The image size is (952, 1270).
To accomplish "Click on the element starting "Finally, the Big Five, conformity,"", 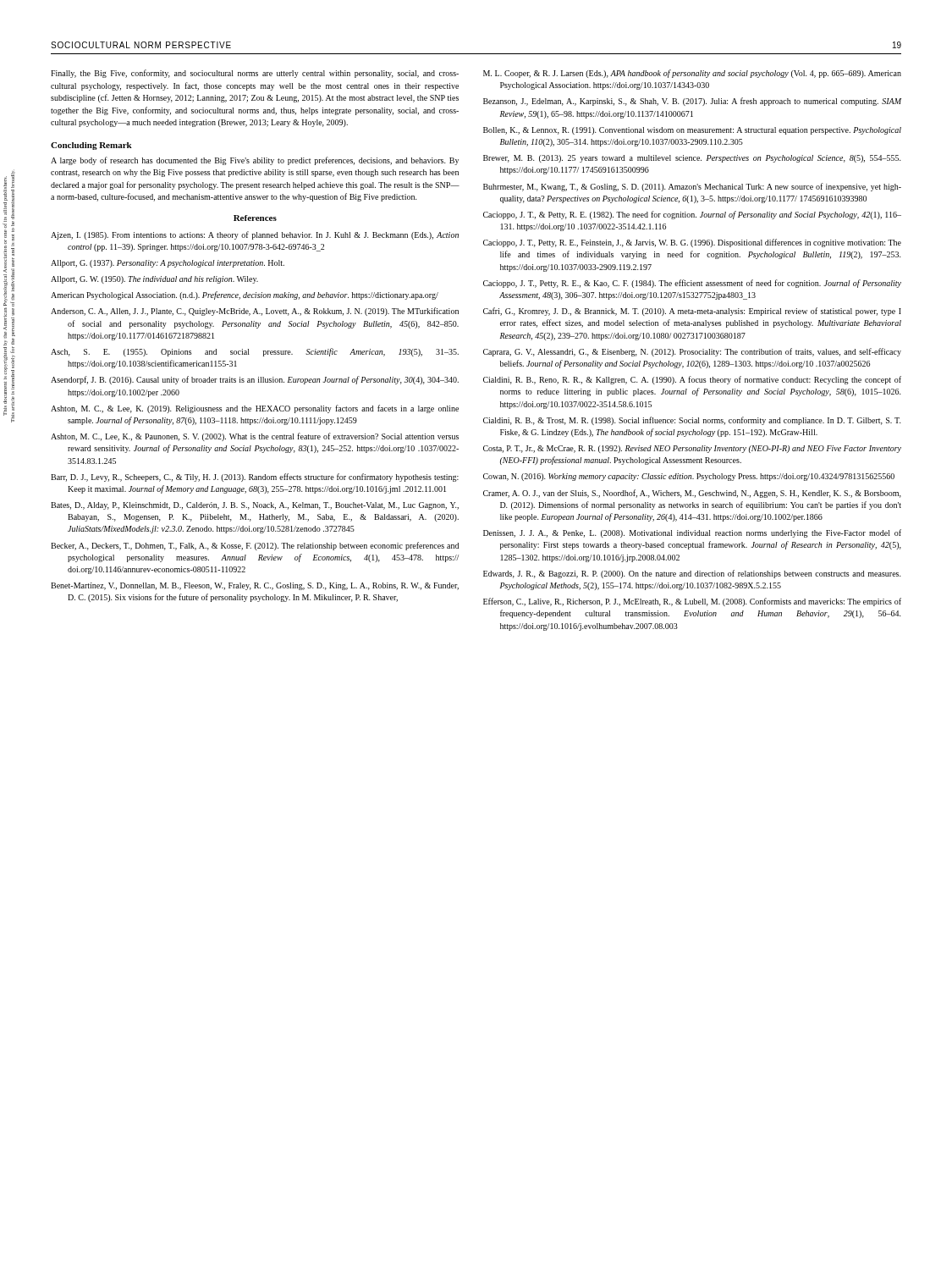I will [255, 98].
